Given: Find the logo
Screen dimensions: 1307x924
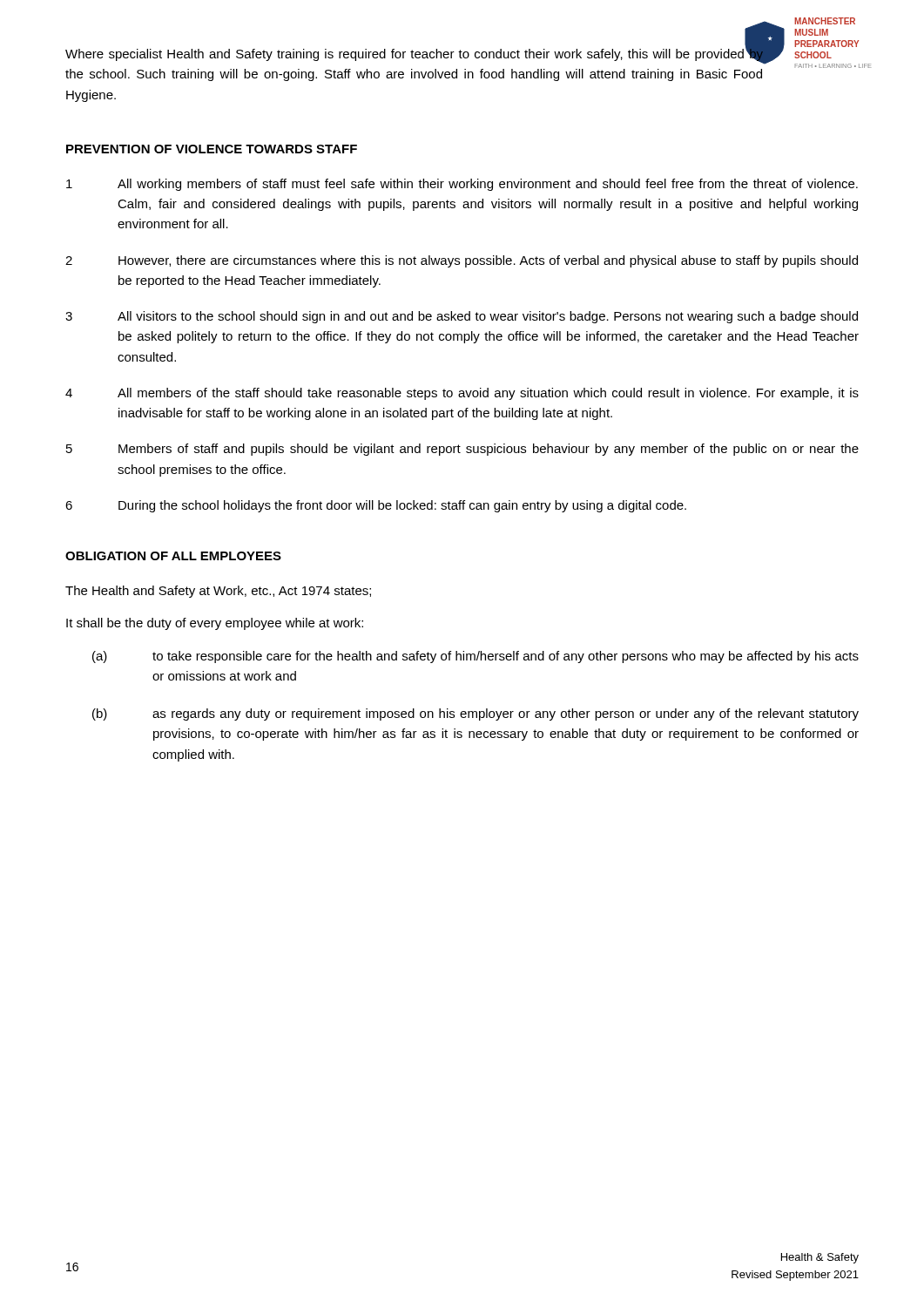Looking at the screenshot, I should pos(807,43).
